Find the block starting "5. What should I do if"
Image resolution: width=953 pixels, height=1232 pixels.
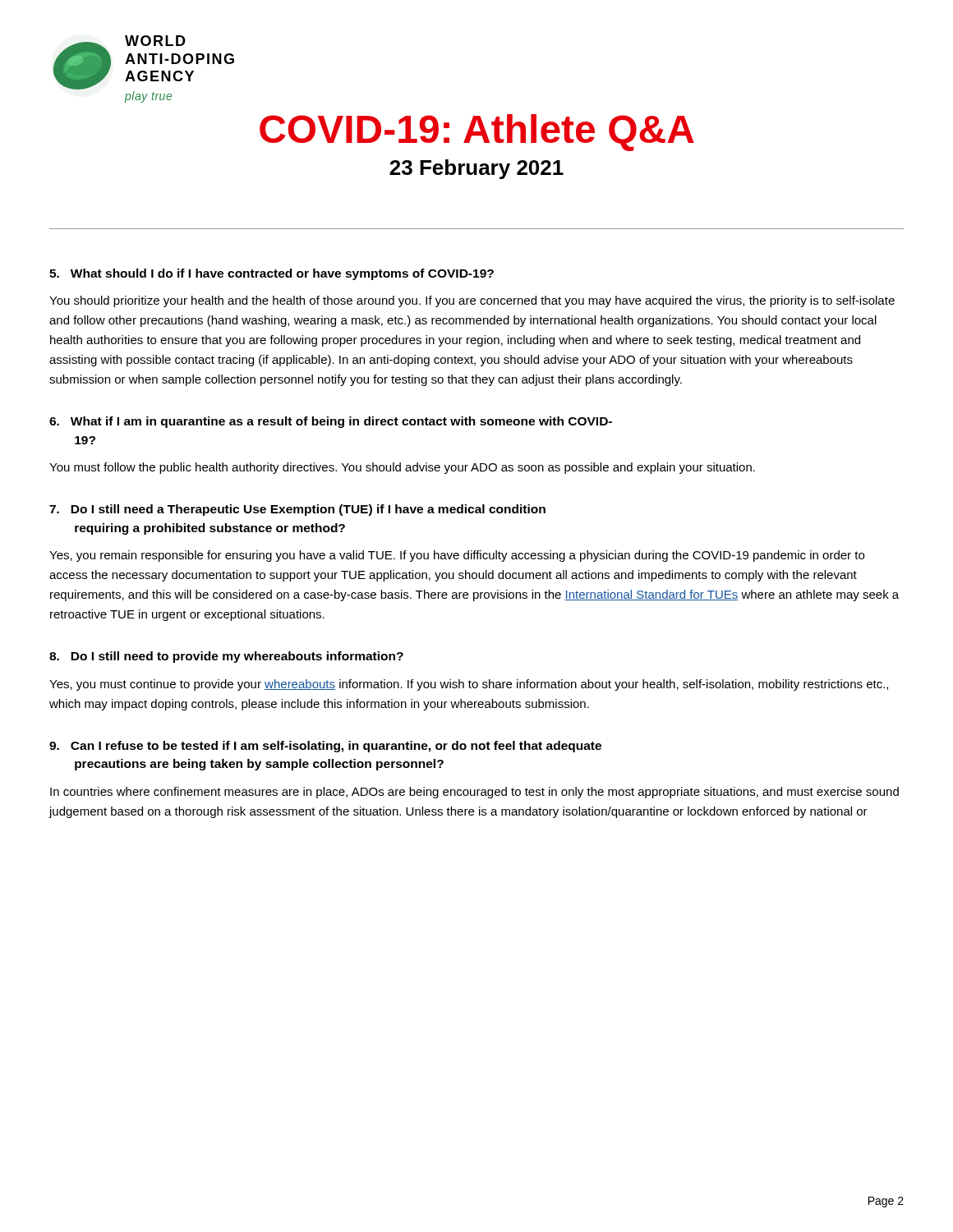272,273
